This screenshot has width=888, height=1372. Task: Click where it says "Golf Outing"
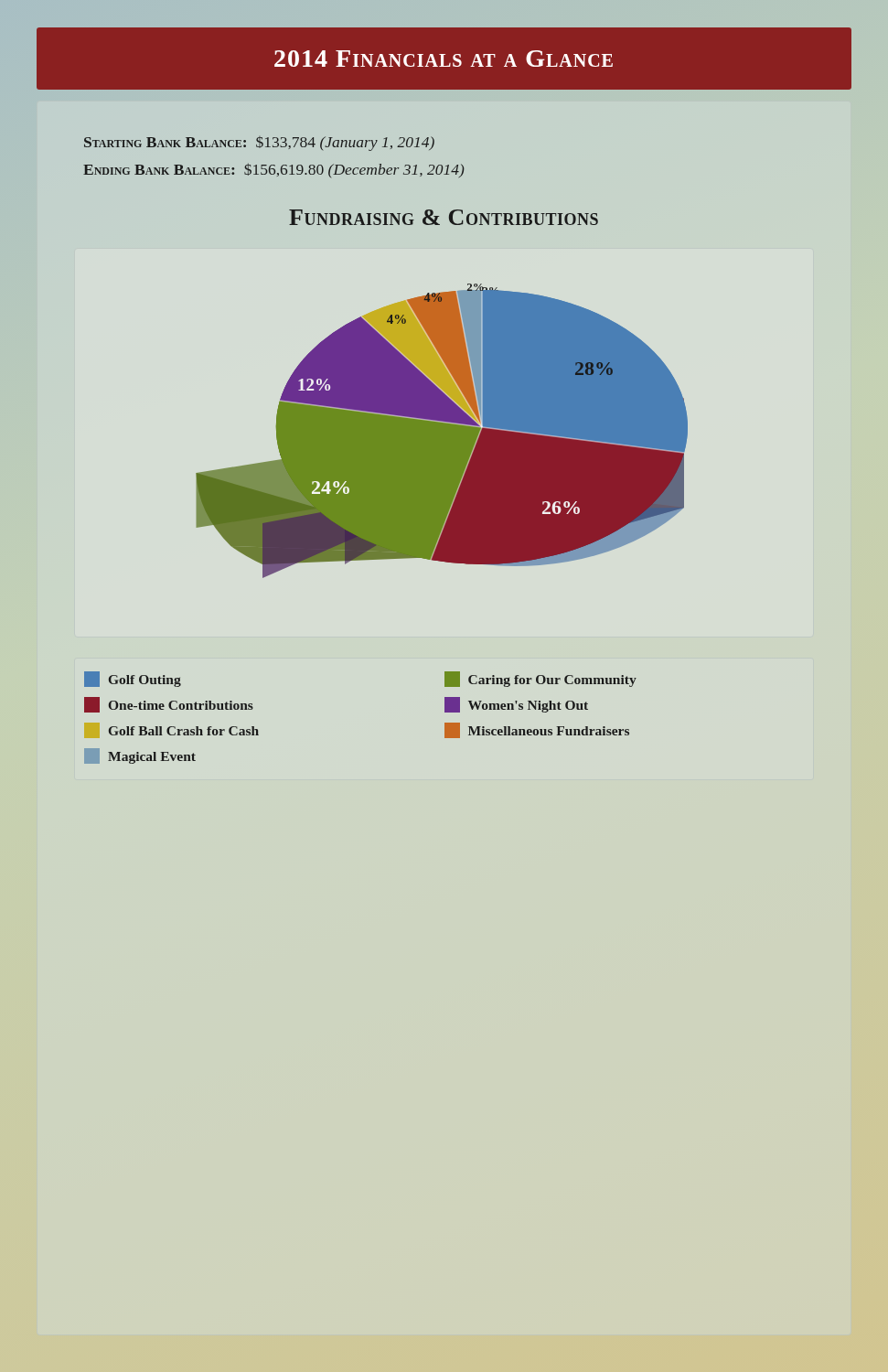(x=132, y=679)
